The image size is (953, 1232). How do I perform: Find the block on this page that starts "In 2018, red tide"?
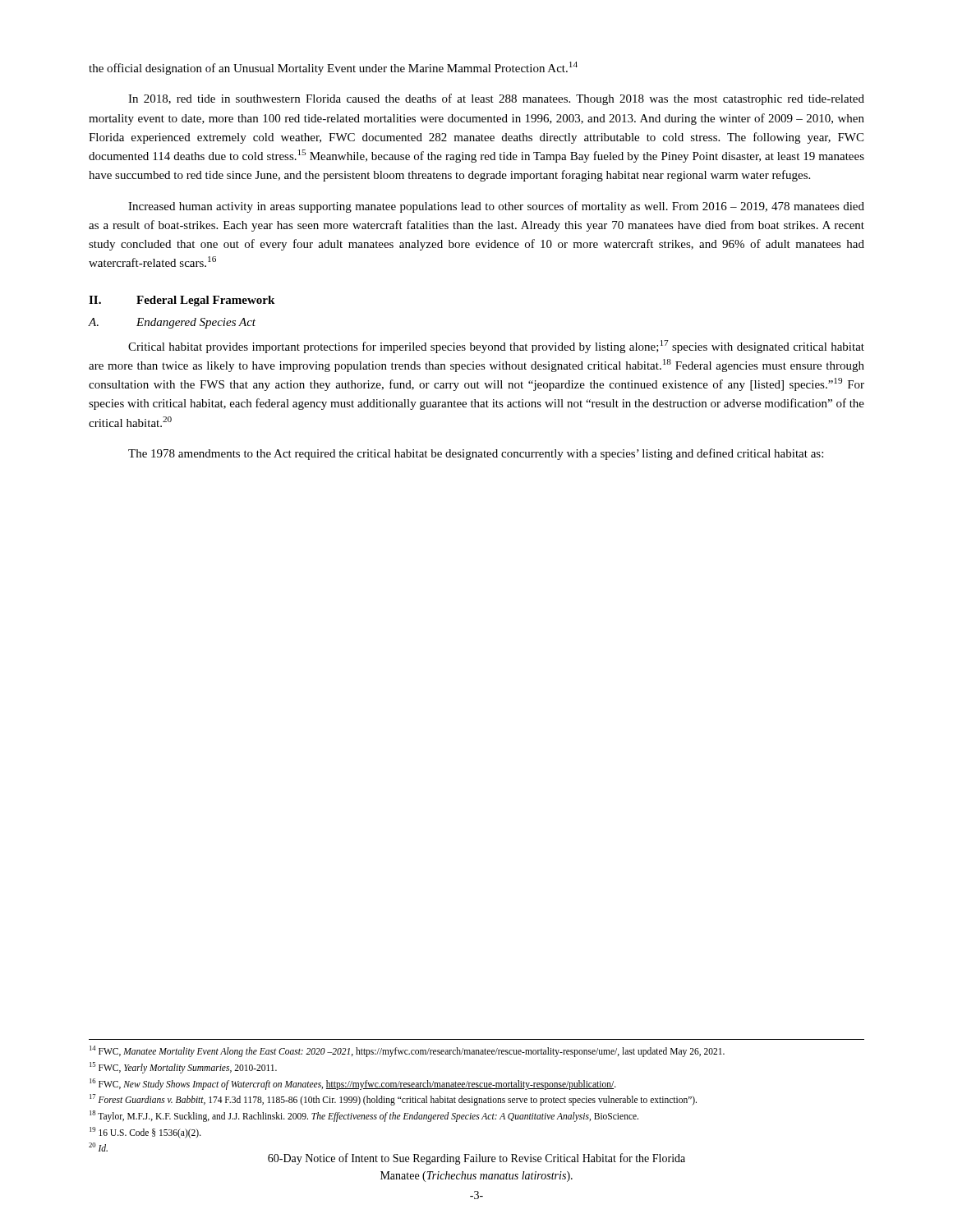pyautogui.click(x=476, y=137)
